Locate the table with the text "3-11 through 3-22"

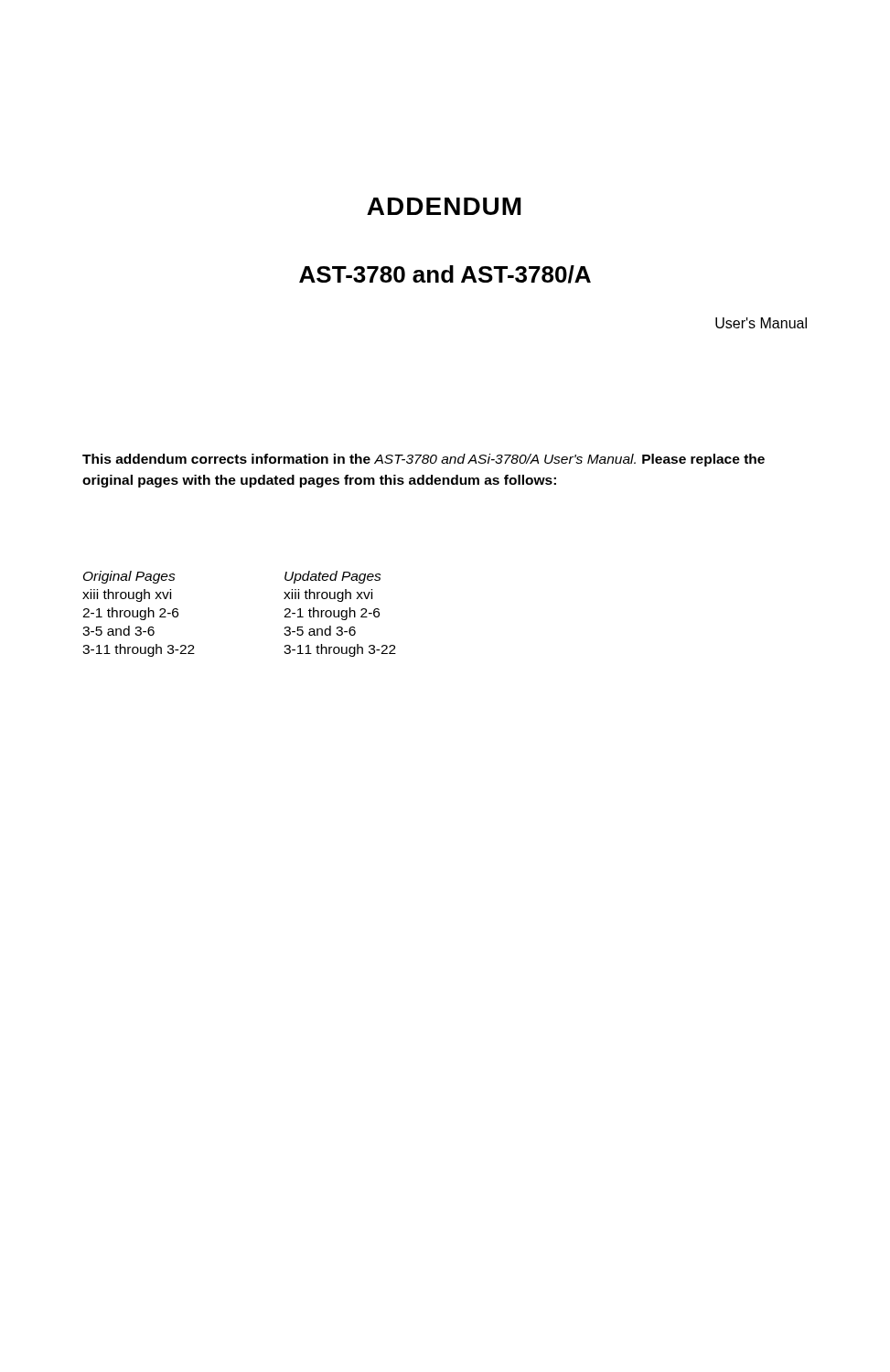274,613
